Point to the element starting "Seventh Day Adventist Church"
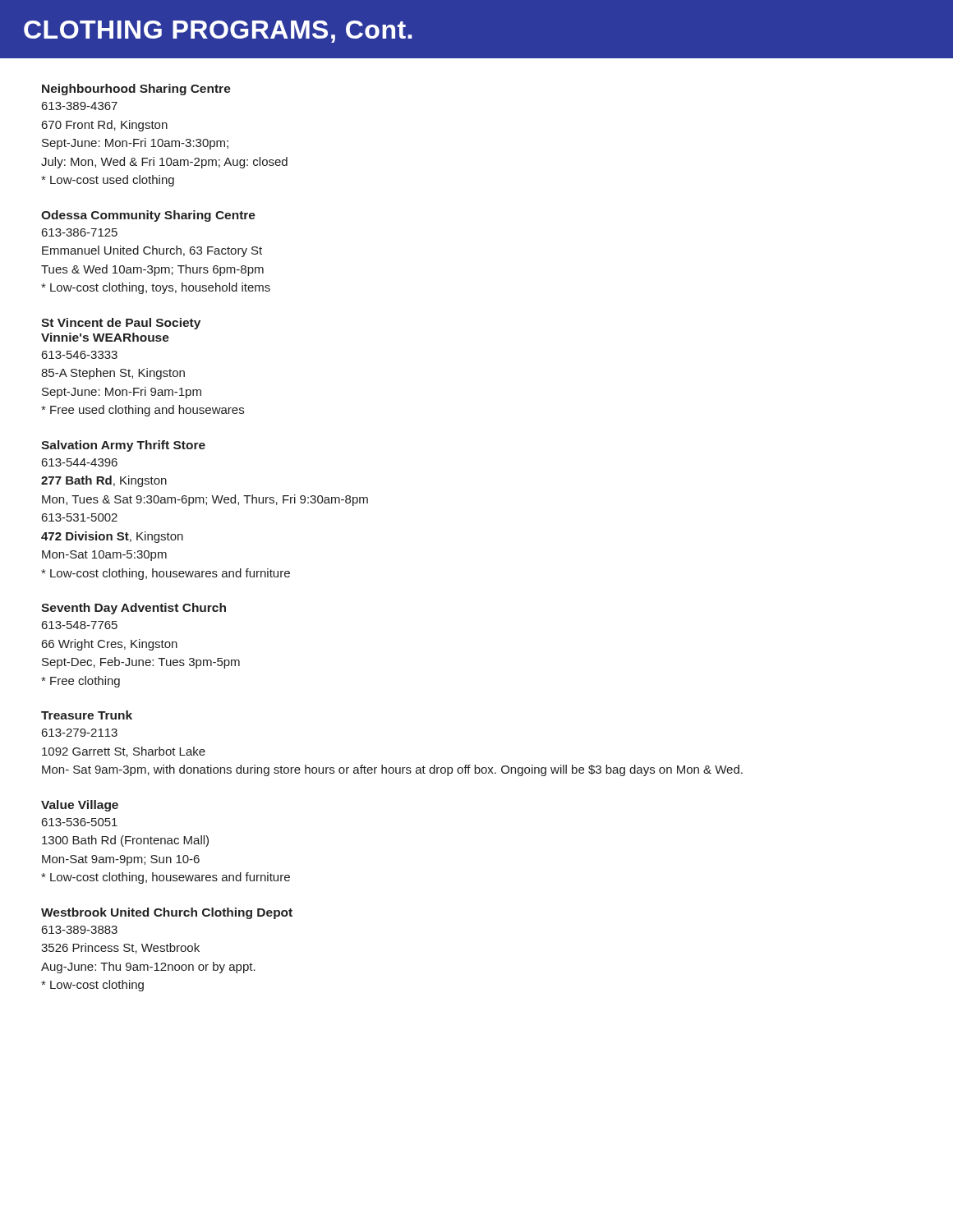Image resolution: width=953 pixels, height=1232 pixels. click(x=134, y=609)
